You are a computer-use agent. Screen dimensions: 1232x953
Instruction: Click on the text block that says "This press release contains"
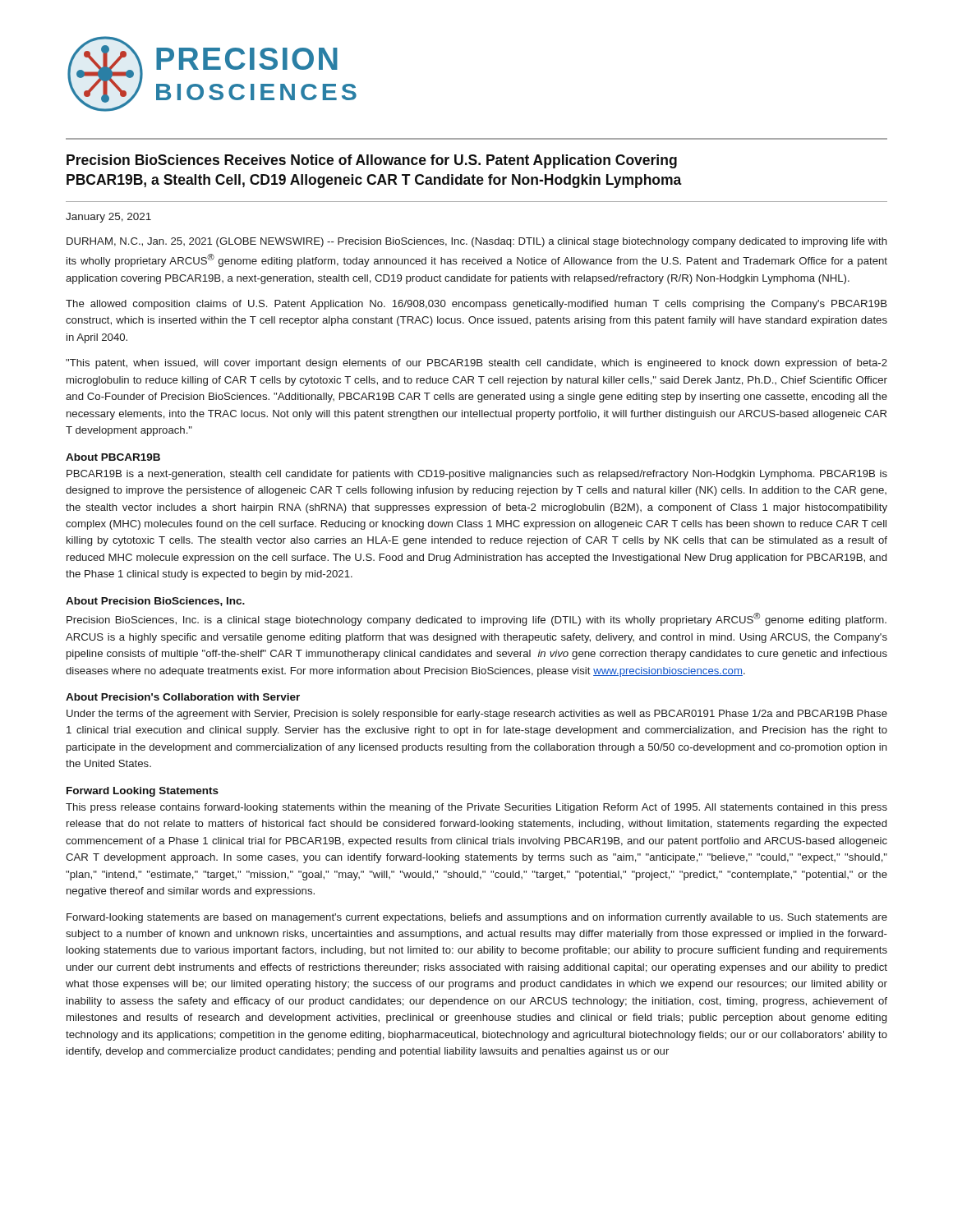476,849
